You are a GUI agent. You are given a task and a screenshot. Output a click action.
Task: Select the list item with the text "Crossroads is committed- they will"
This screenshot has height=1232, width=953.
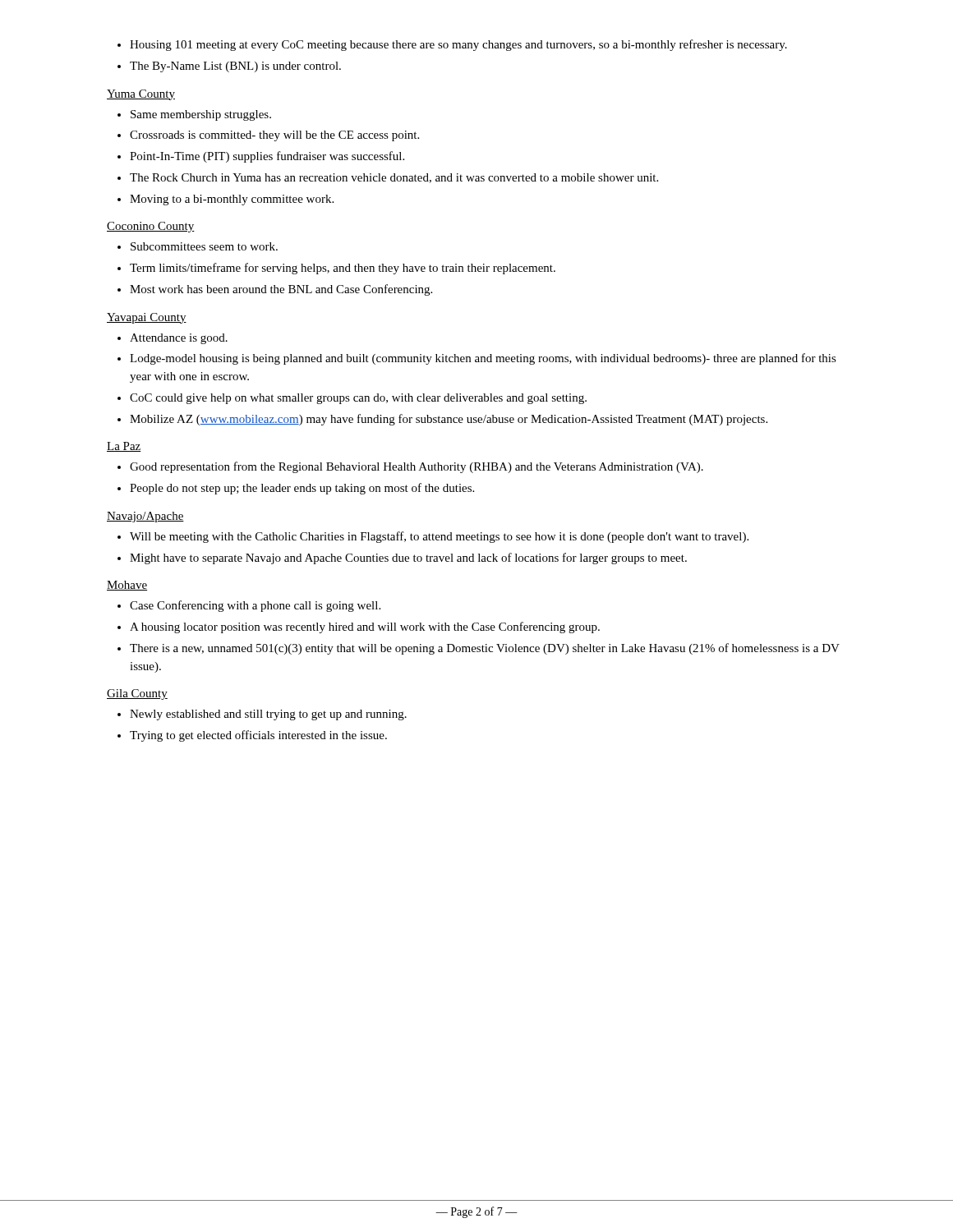[274, 136]
